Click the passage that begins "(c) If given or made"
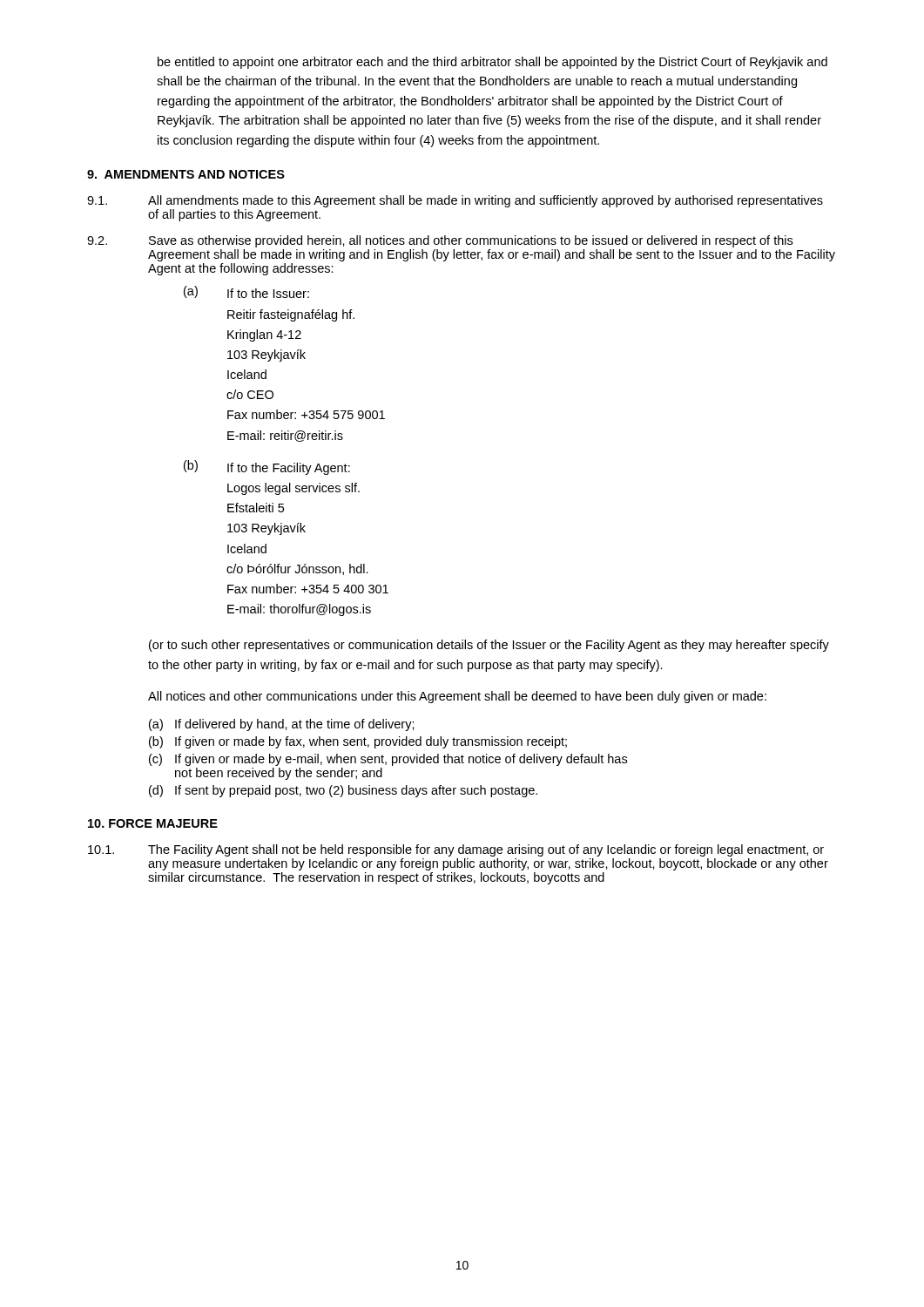The height and width of the screenshot is (1307, 924). tap(492, 766)
